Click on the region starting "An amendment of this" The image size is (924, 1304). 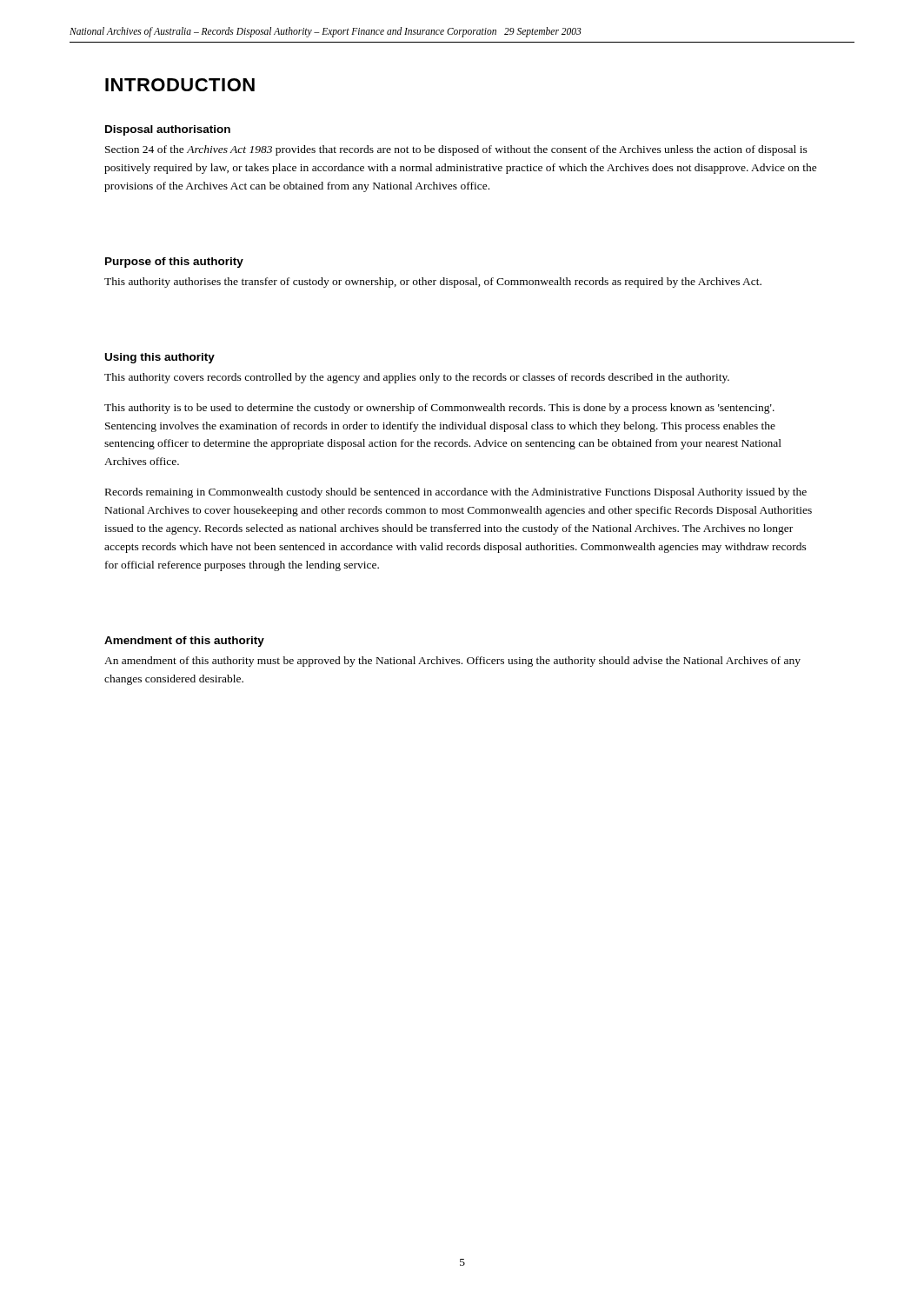pyautogui.click(x=452, y=669)
